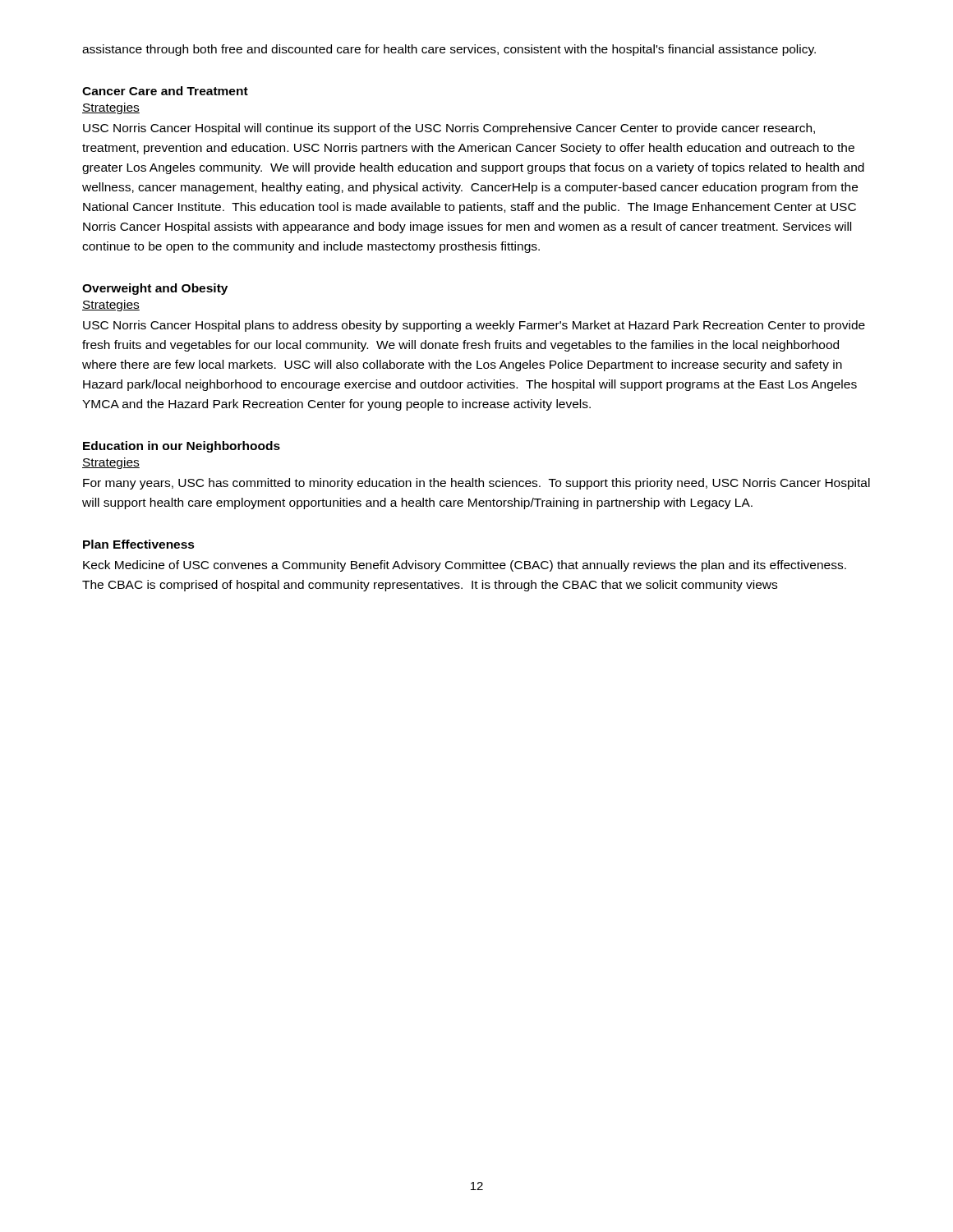
Task: Find the region starting "For many years, USC has committed"
Action: (x=476, y=493)
